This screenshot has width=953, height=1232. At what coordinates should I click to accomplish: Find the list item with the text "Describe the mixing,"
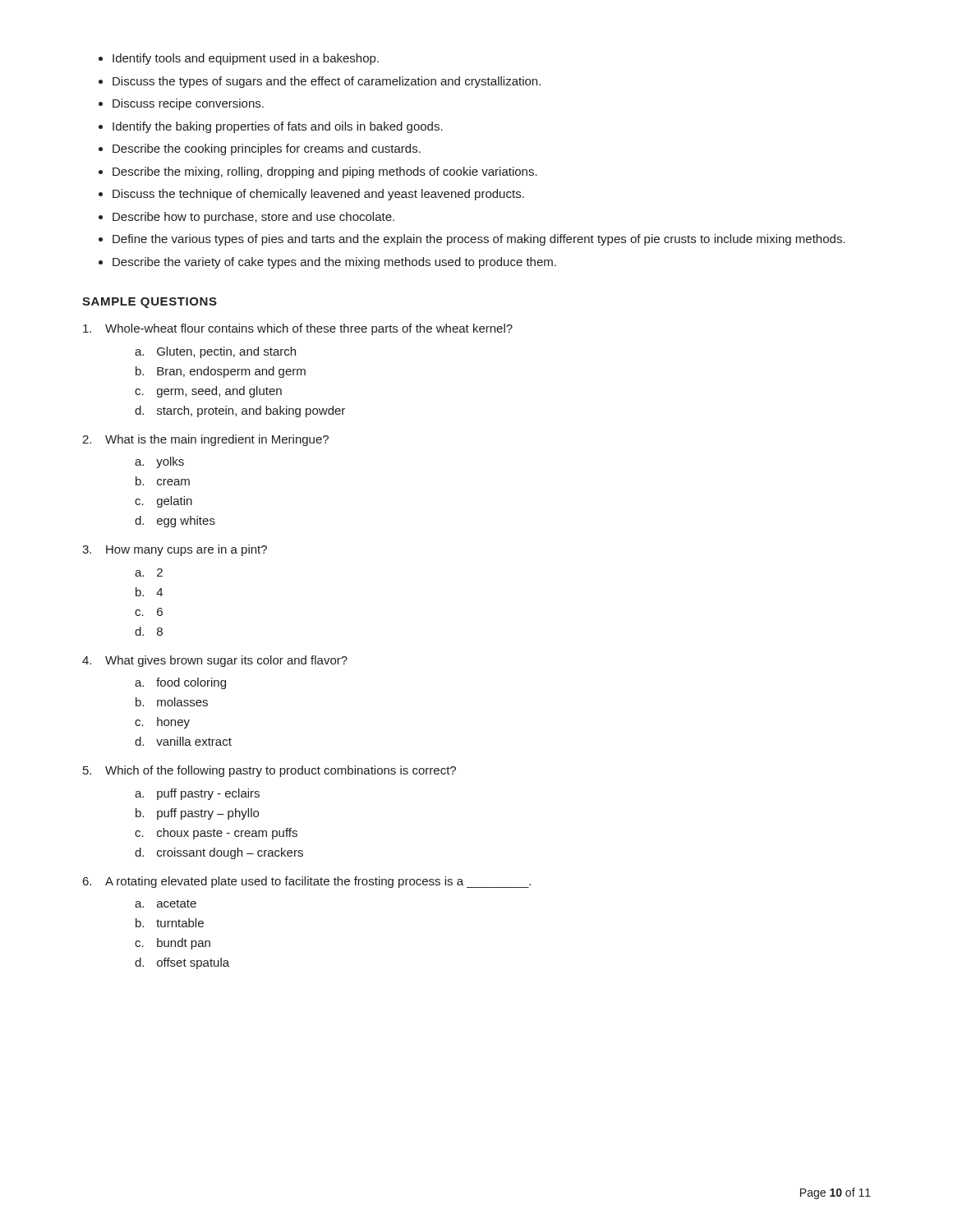pos(325,171)
